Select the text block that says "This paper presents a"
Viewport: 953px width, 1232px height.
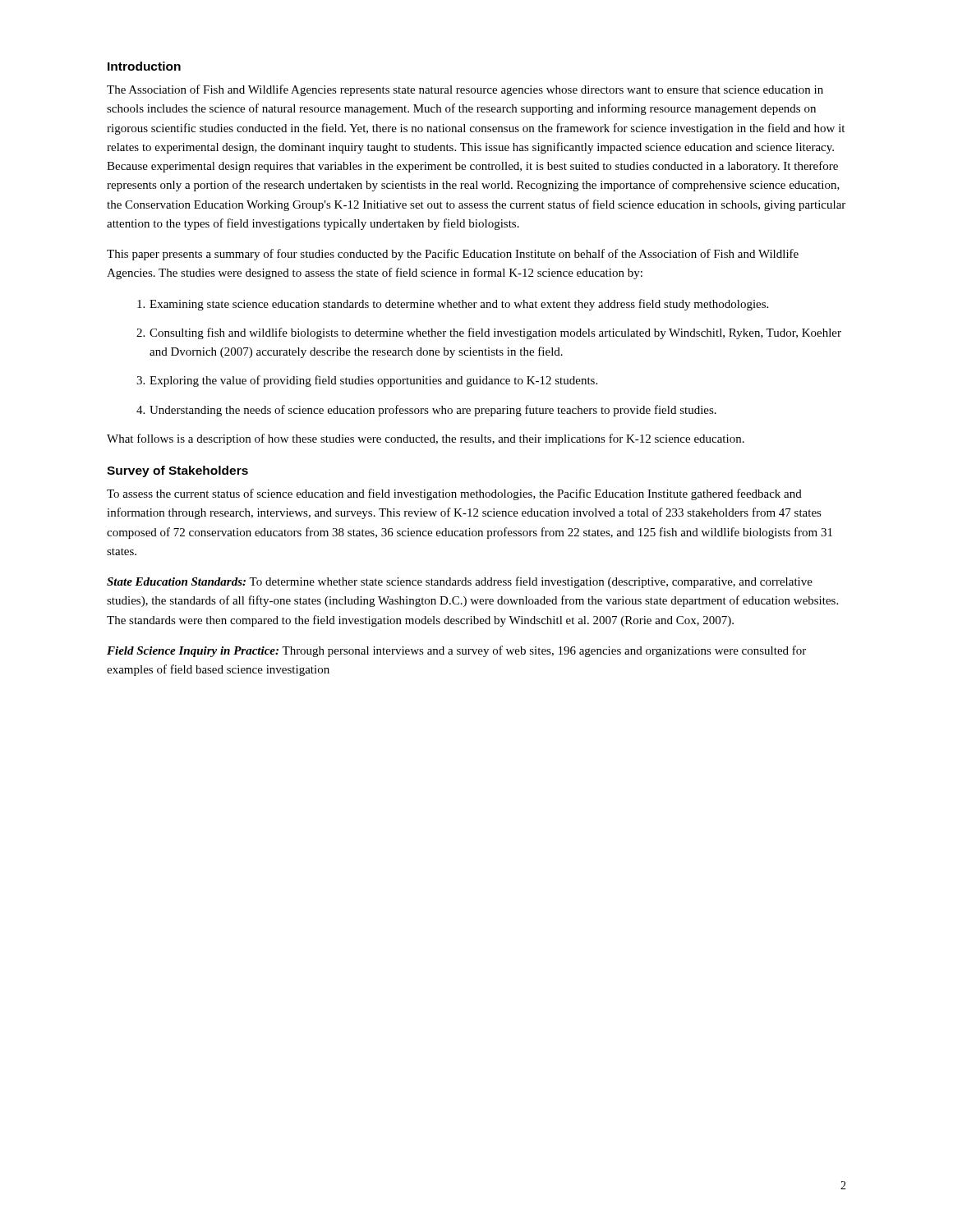point(453,263)
